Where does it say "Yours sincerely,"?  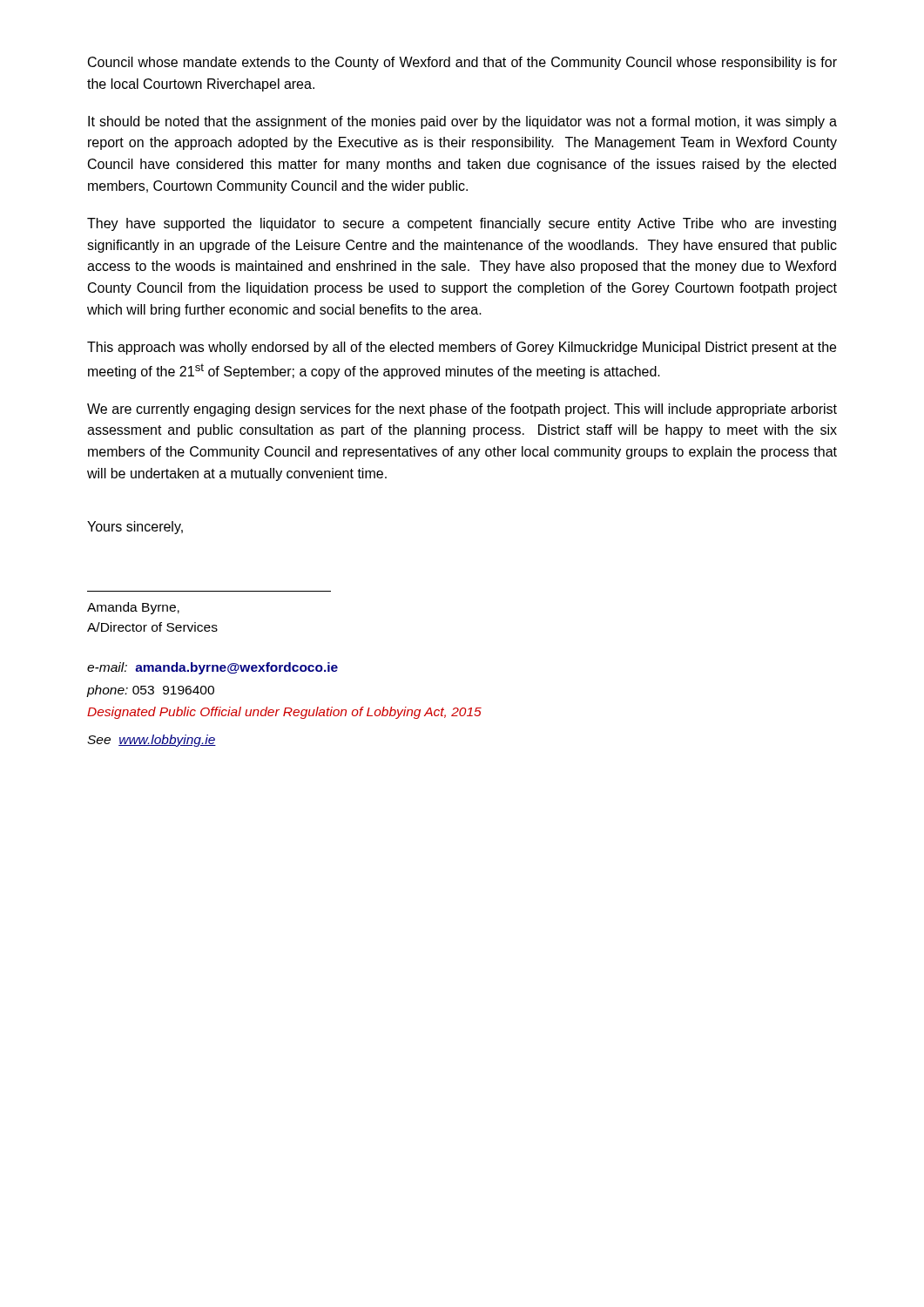136,527
